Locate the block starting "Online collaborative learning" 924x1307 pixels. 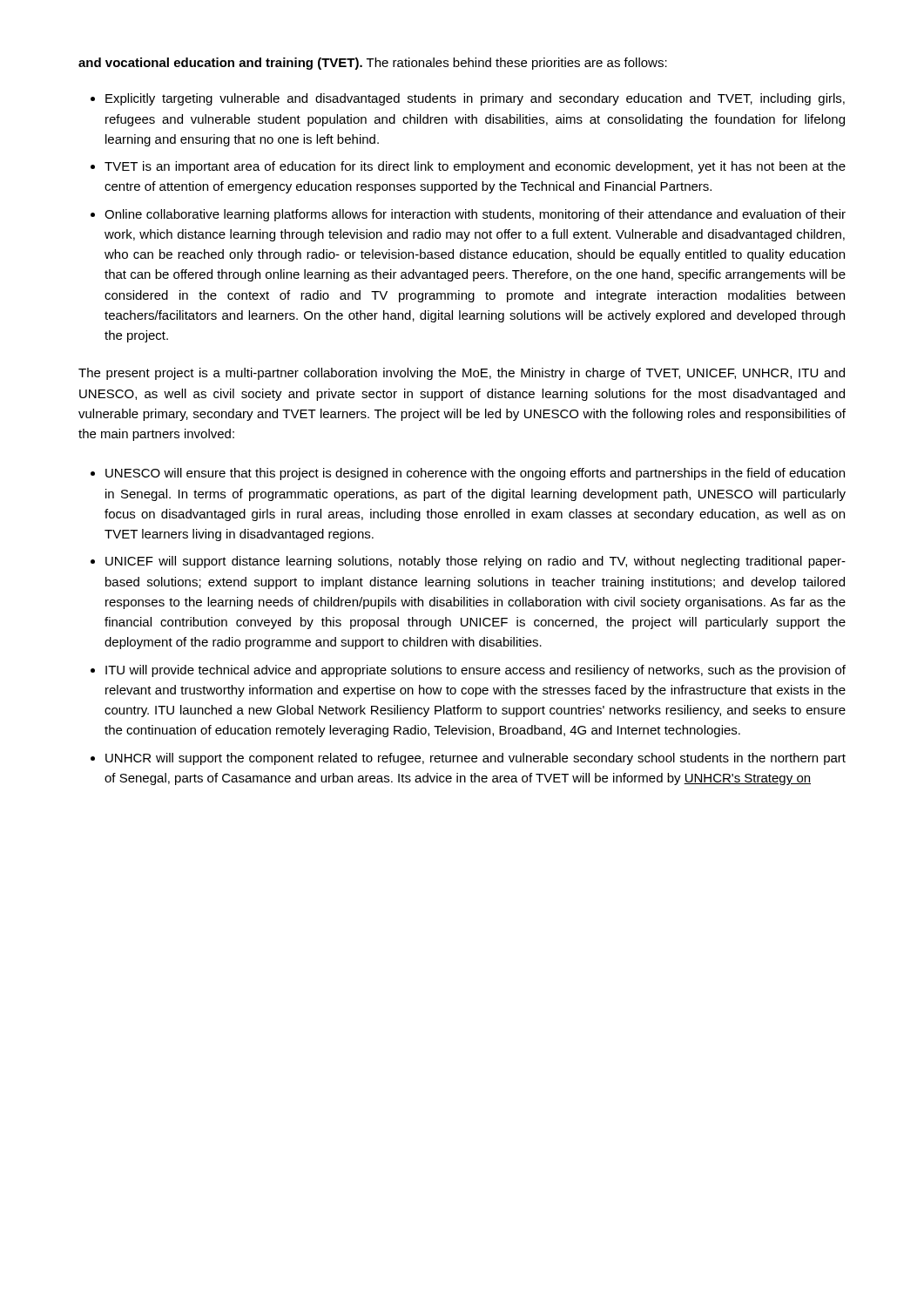[475, 274]
